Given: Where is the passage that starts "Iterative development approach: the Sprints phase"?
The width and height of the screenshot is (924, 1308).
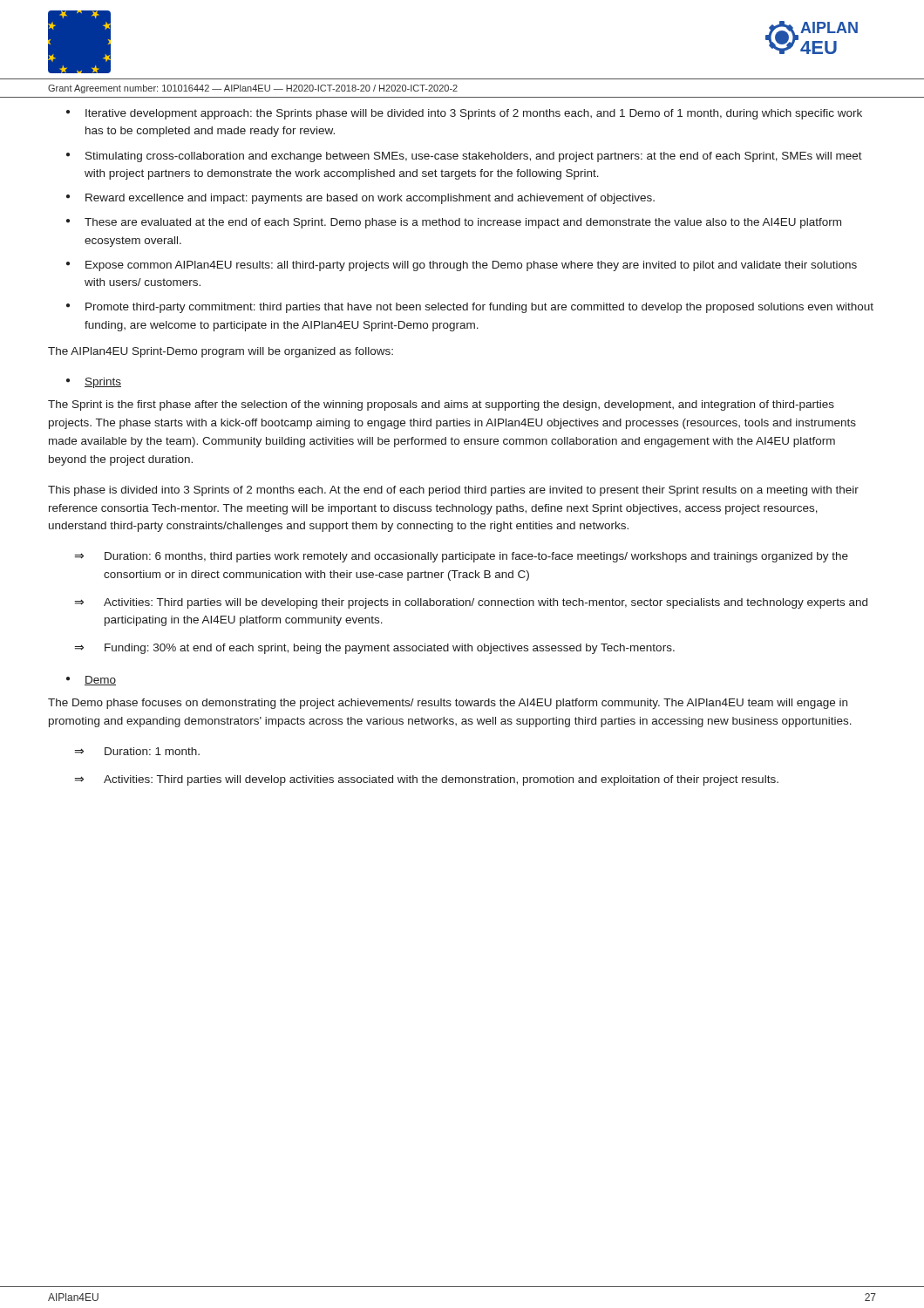Looking at the screenshot, I should pos(473,122).
